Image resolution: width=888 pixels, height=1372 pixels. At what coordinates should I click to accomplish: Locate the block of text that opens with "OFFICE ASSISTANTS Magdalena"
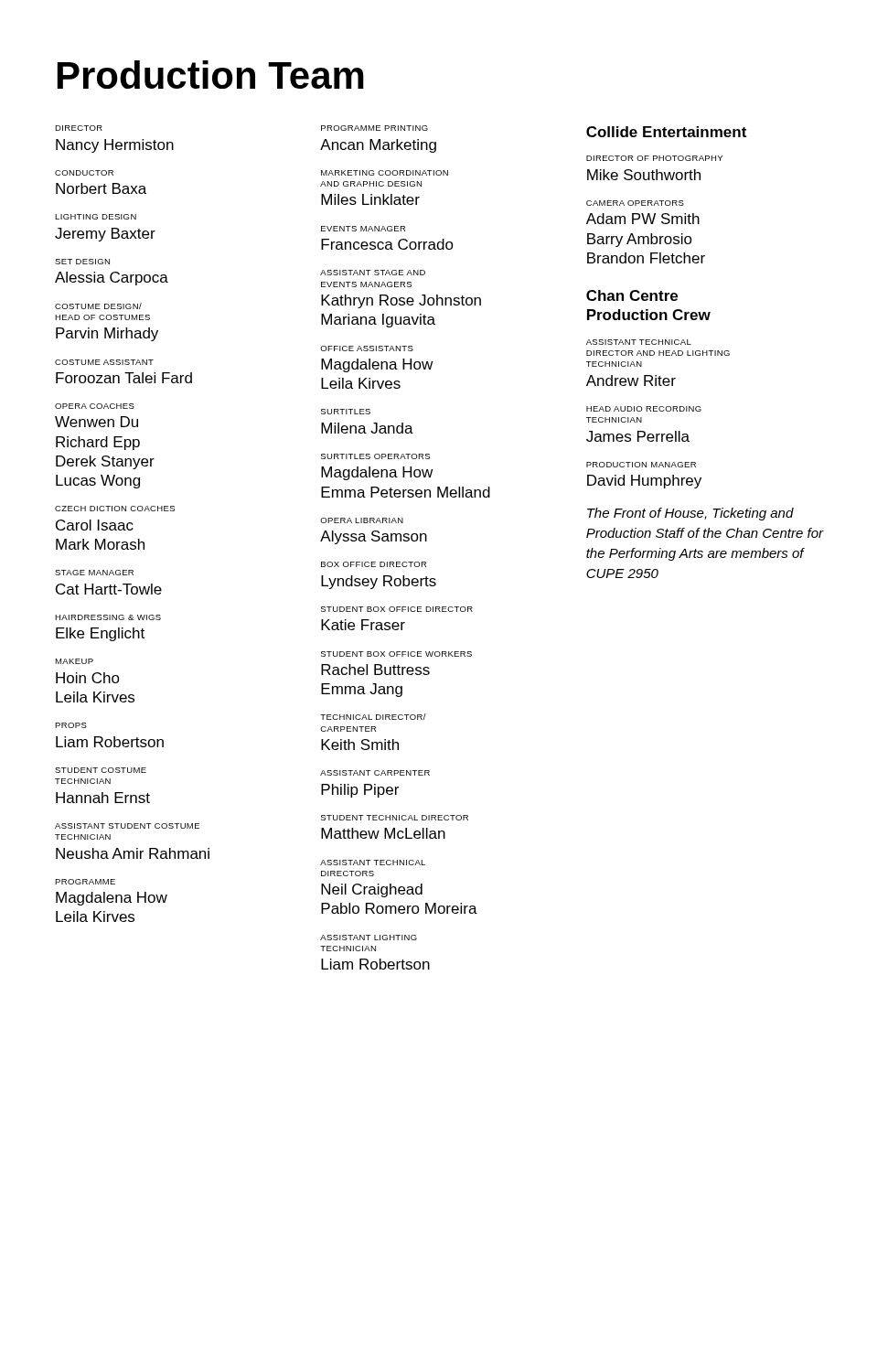[367, 348]
